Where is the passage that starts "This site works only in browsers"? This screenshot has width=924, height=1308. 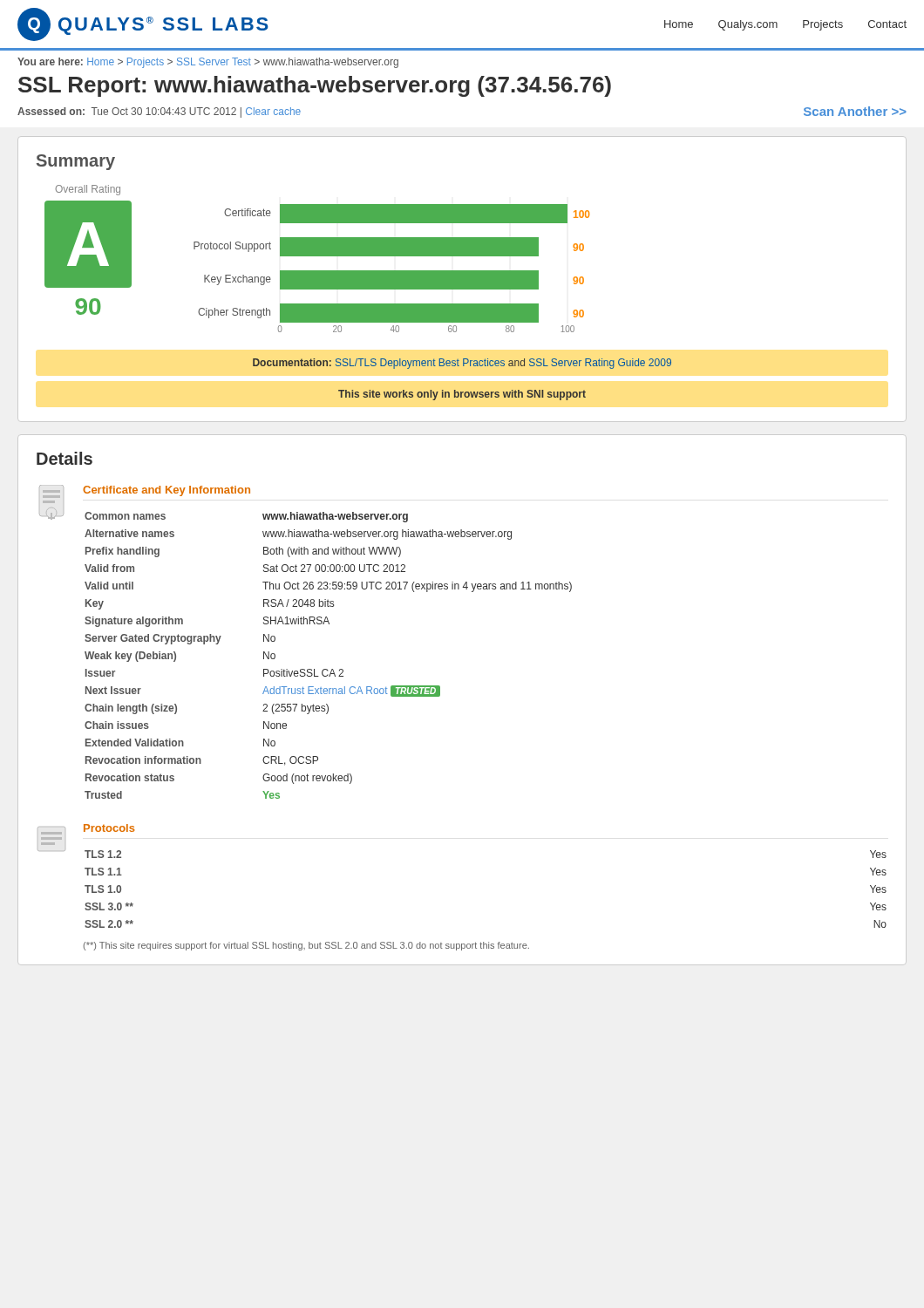462,394
